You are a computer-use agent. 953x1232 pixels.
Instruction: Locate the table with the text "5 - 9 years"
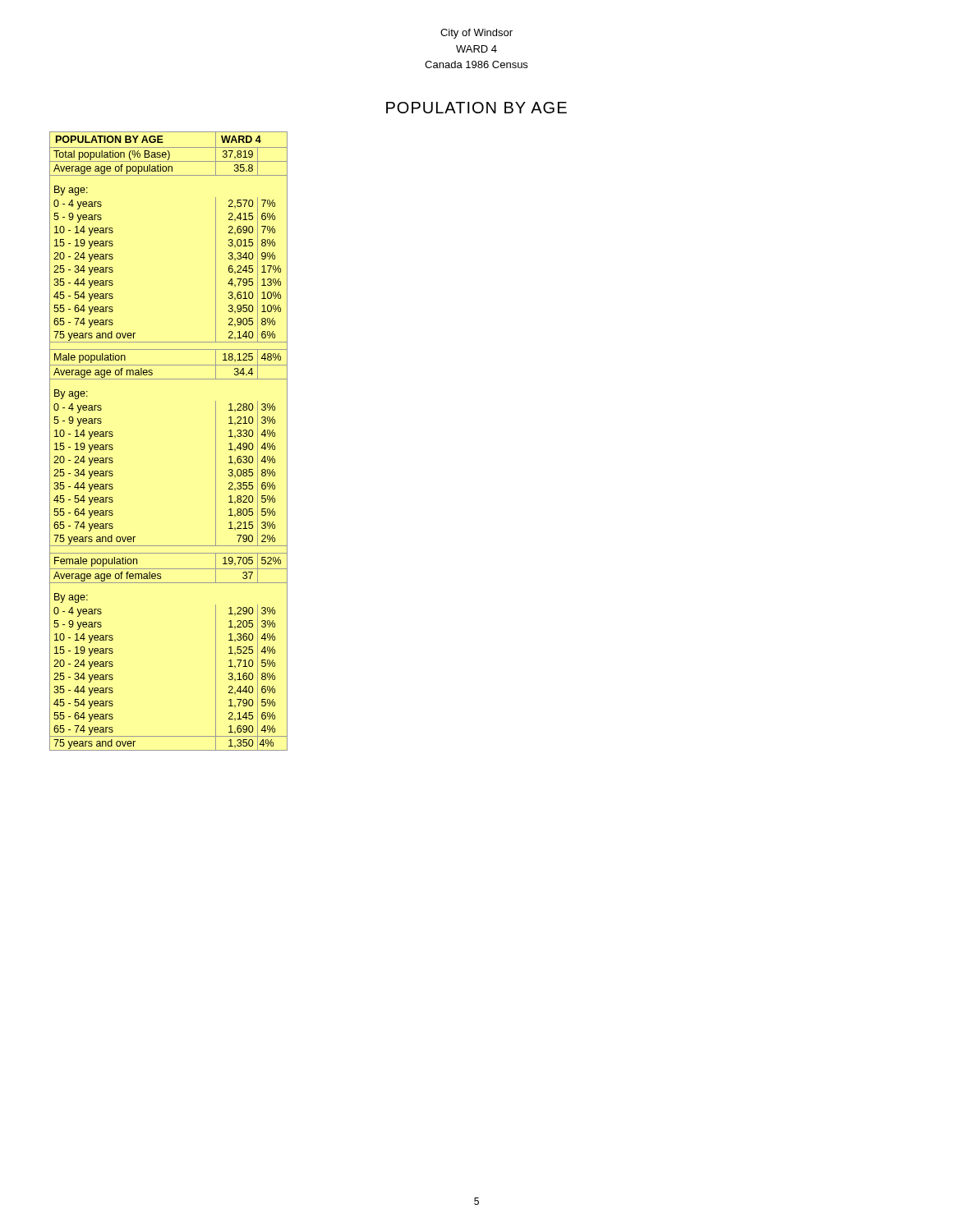168,441
